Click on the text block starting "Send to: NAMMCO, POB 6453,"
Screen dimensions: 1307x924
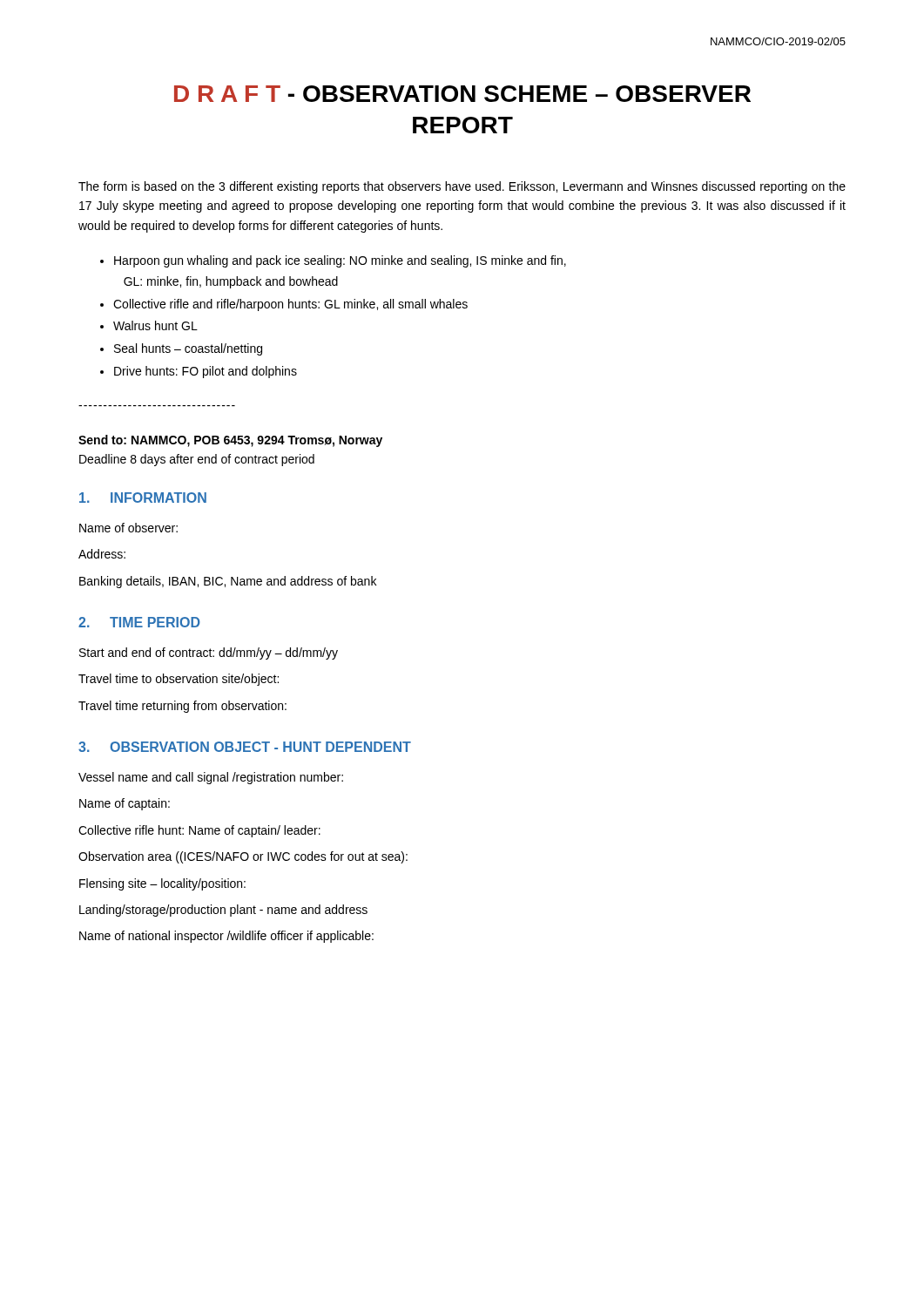230,440
